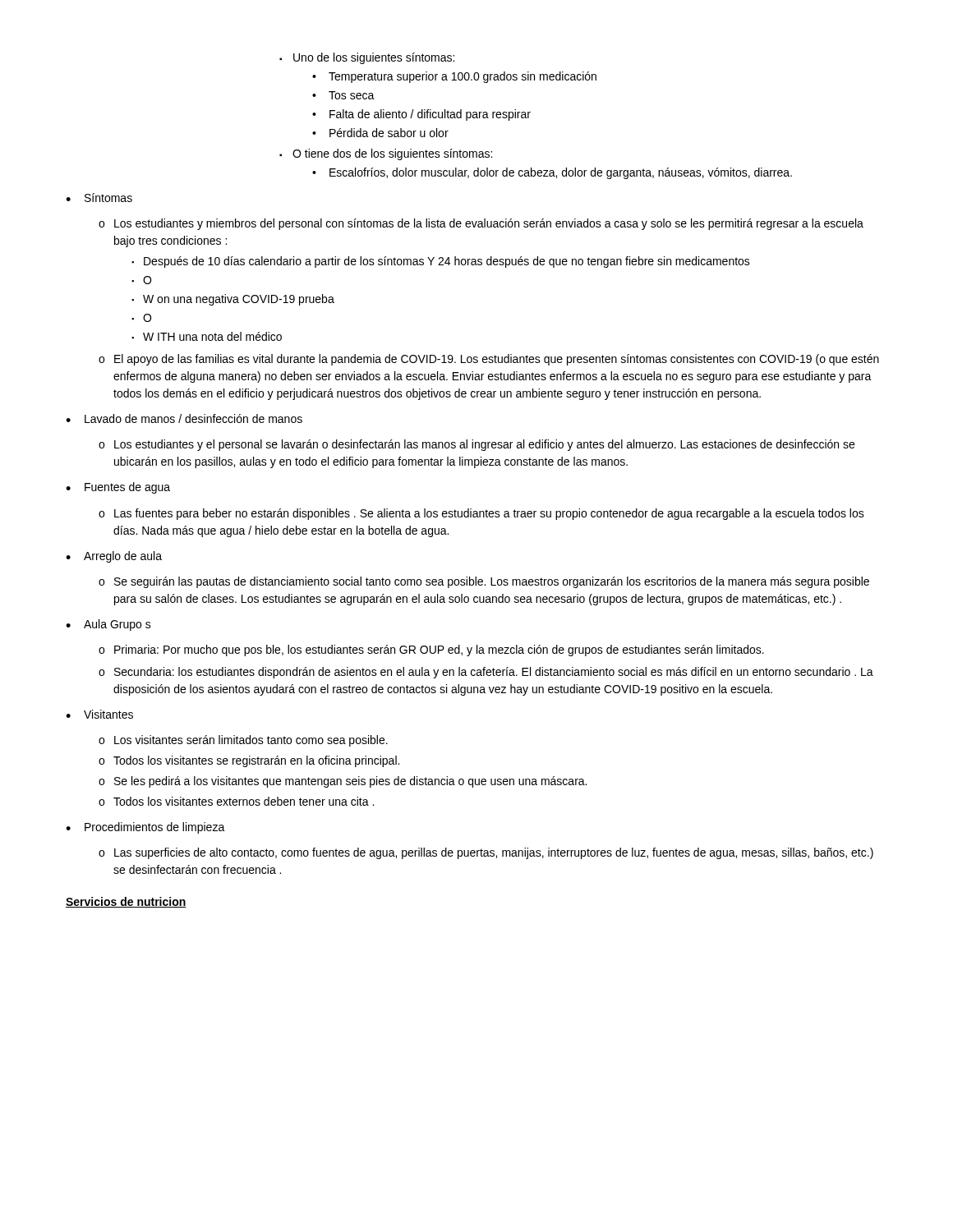Navigate to the element starting "• Falta de aliento / dificultad para respirar"
This screenshot has height=1232, width=953.
click(421, 115)
